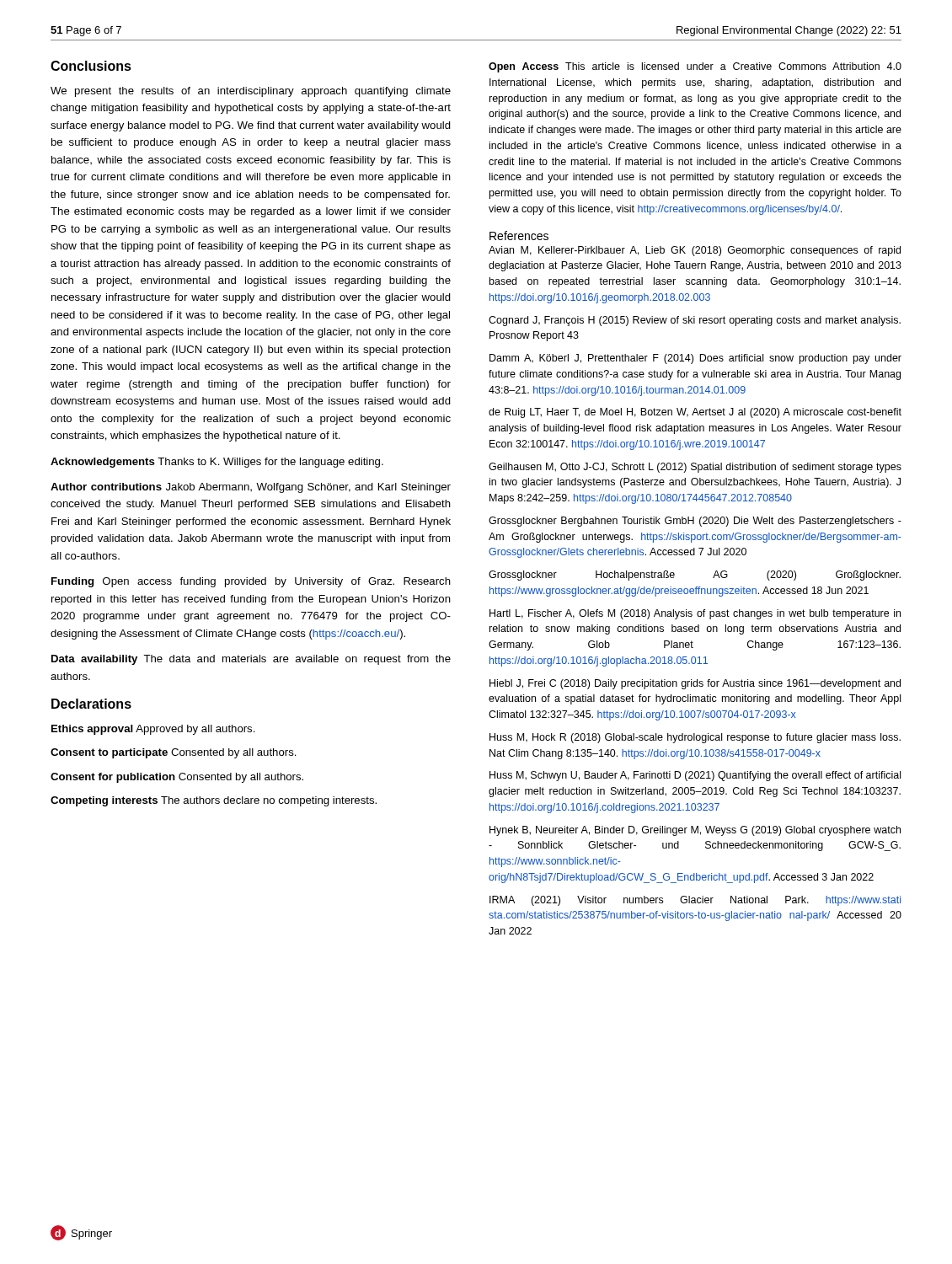Locate the text block with the text "Funding Open access funding provided by University of"
952x1264 pixels.
pos(251,607)
